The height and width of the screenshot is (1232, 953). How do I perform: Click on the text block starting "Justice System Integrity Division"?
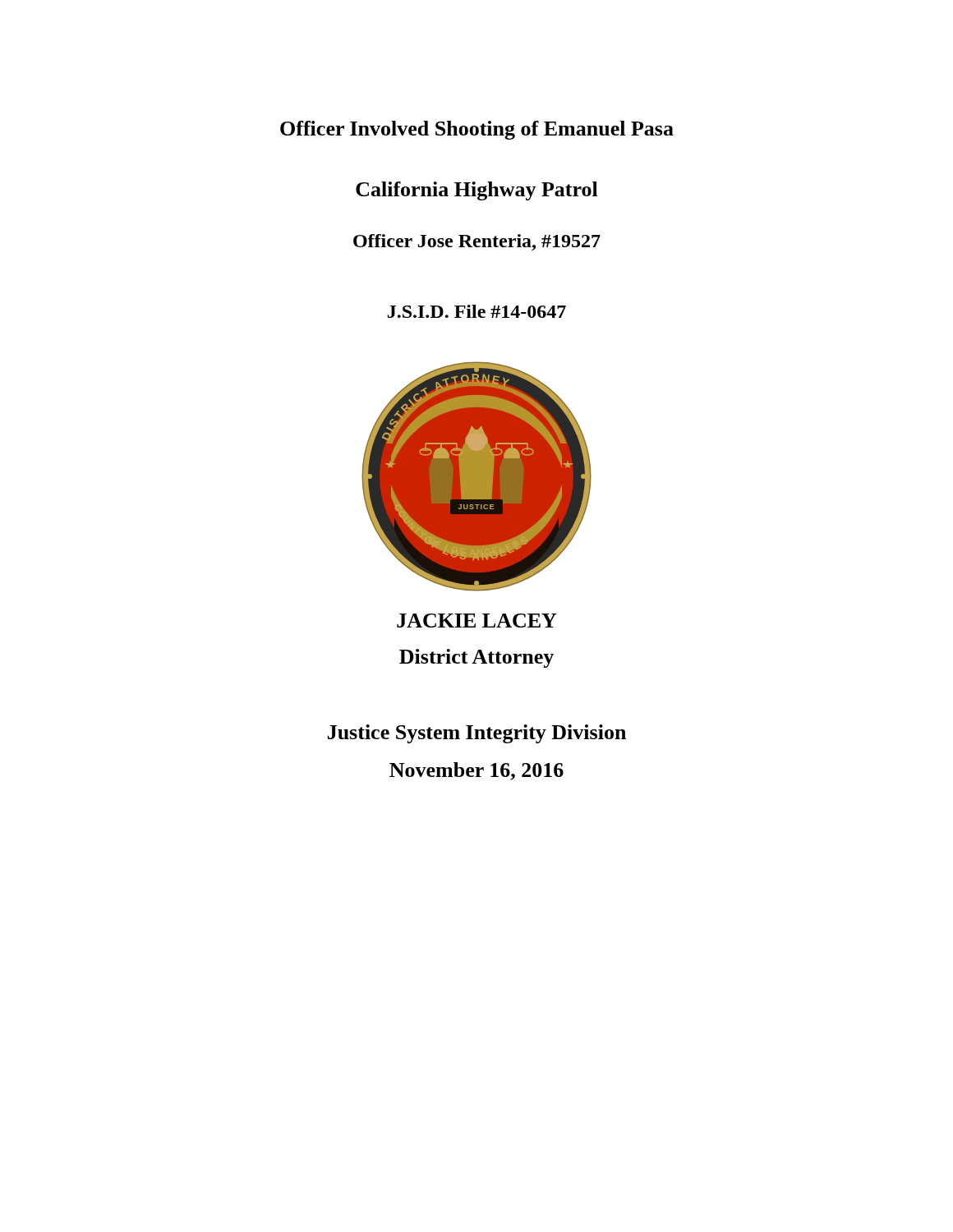pyautogui.click(x=476, y=732)
